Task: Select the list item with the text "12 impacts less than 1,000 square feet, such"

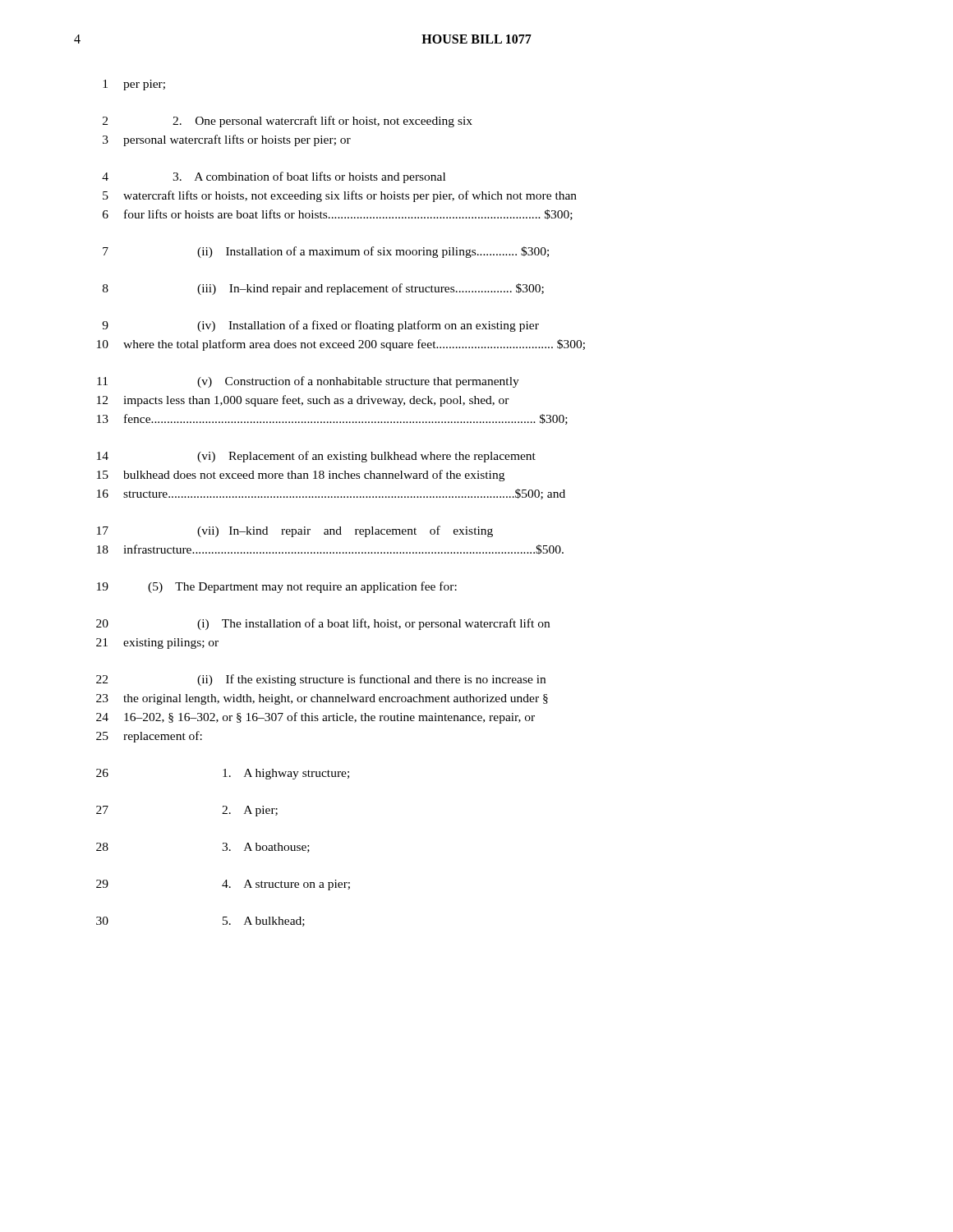Action: point(476,400)
